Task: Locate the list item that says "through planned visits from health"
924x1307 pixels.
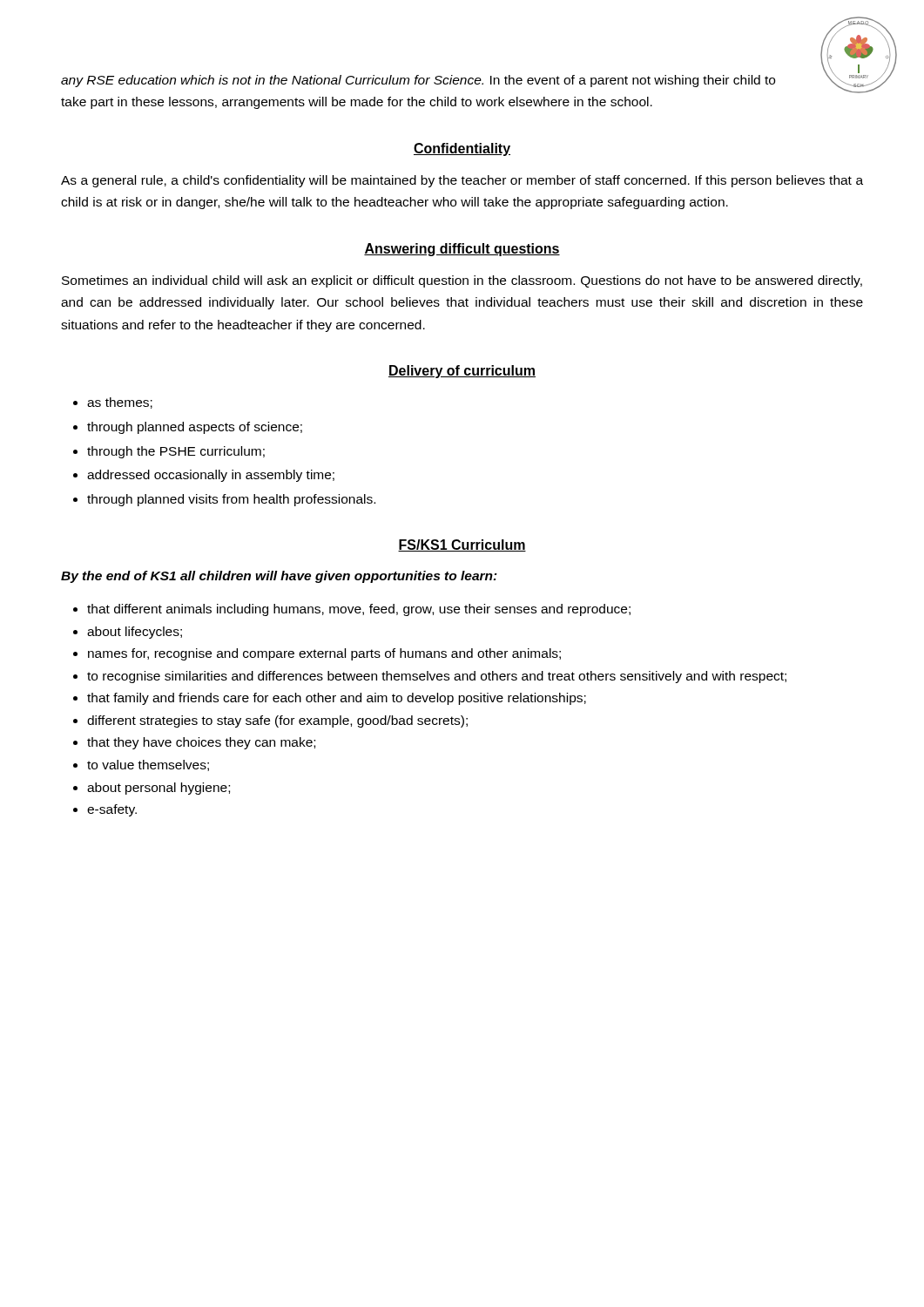Action: 232,499
